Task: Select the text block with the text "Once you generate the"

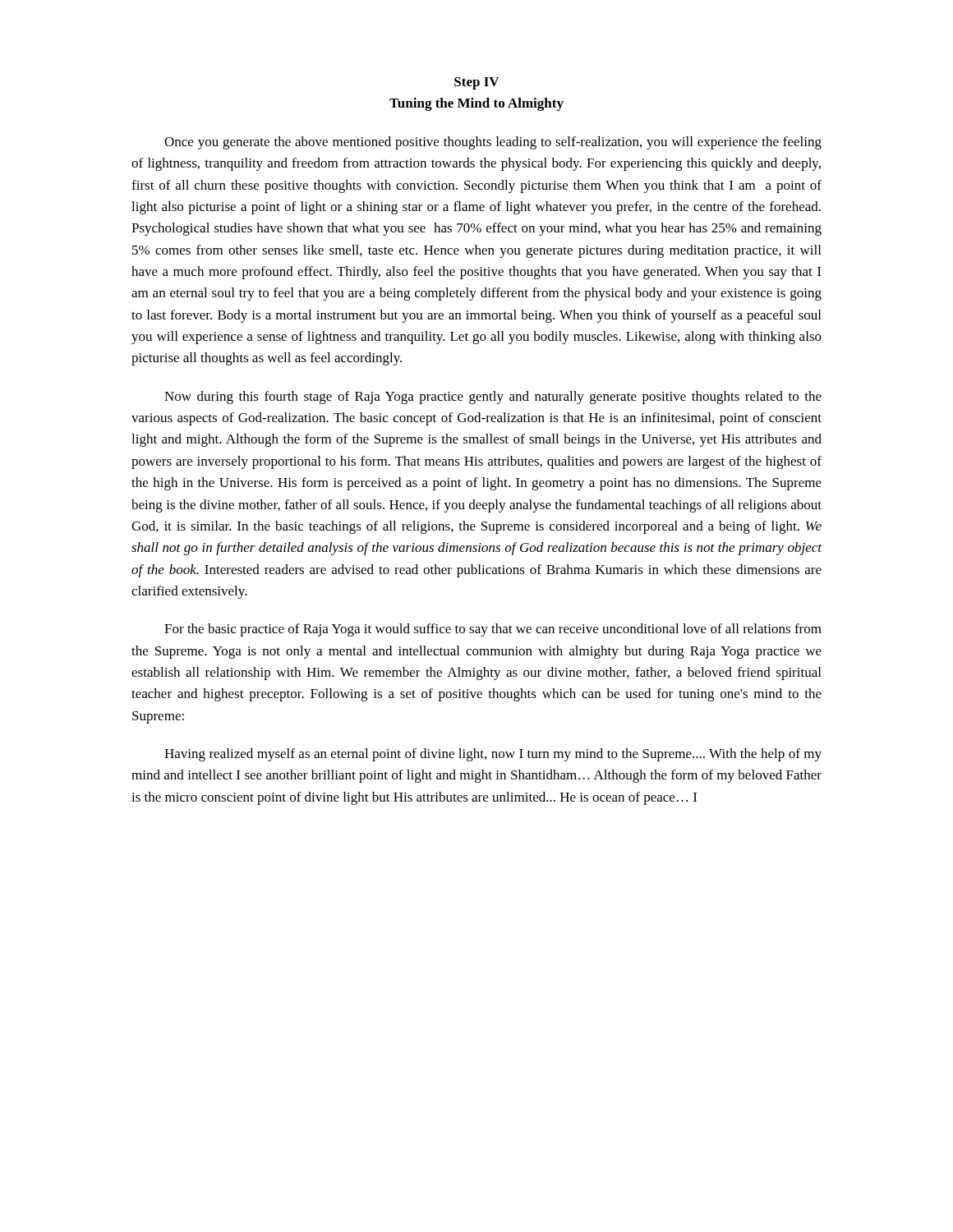Action: tap(476, 250)
